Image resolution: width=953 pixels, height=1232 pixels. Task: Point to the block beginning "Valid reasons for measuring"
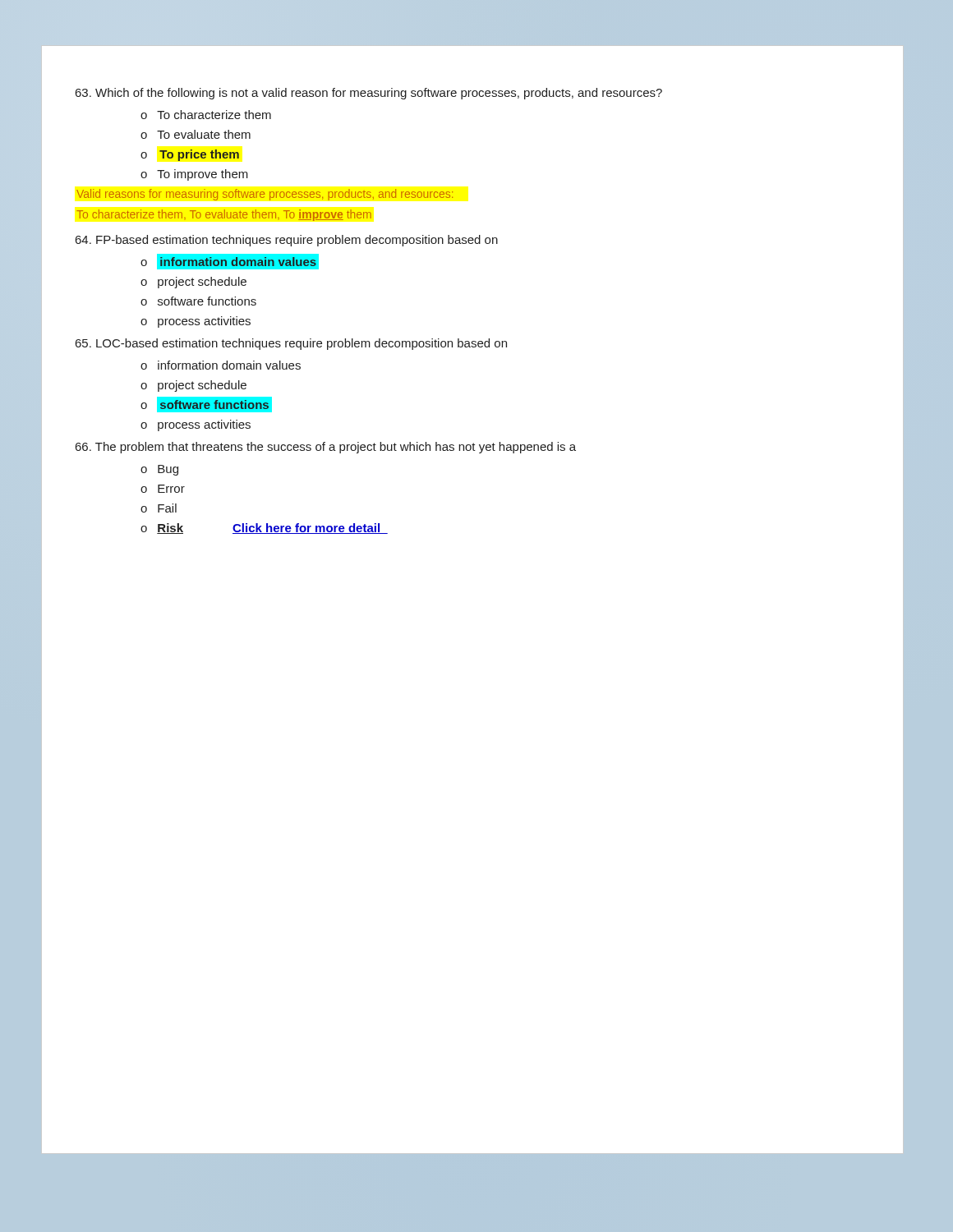(272, 193)
